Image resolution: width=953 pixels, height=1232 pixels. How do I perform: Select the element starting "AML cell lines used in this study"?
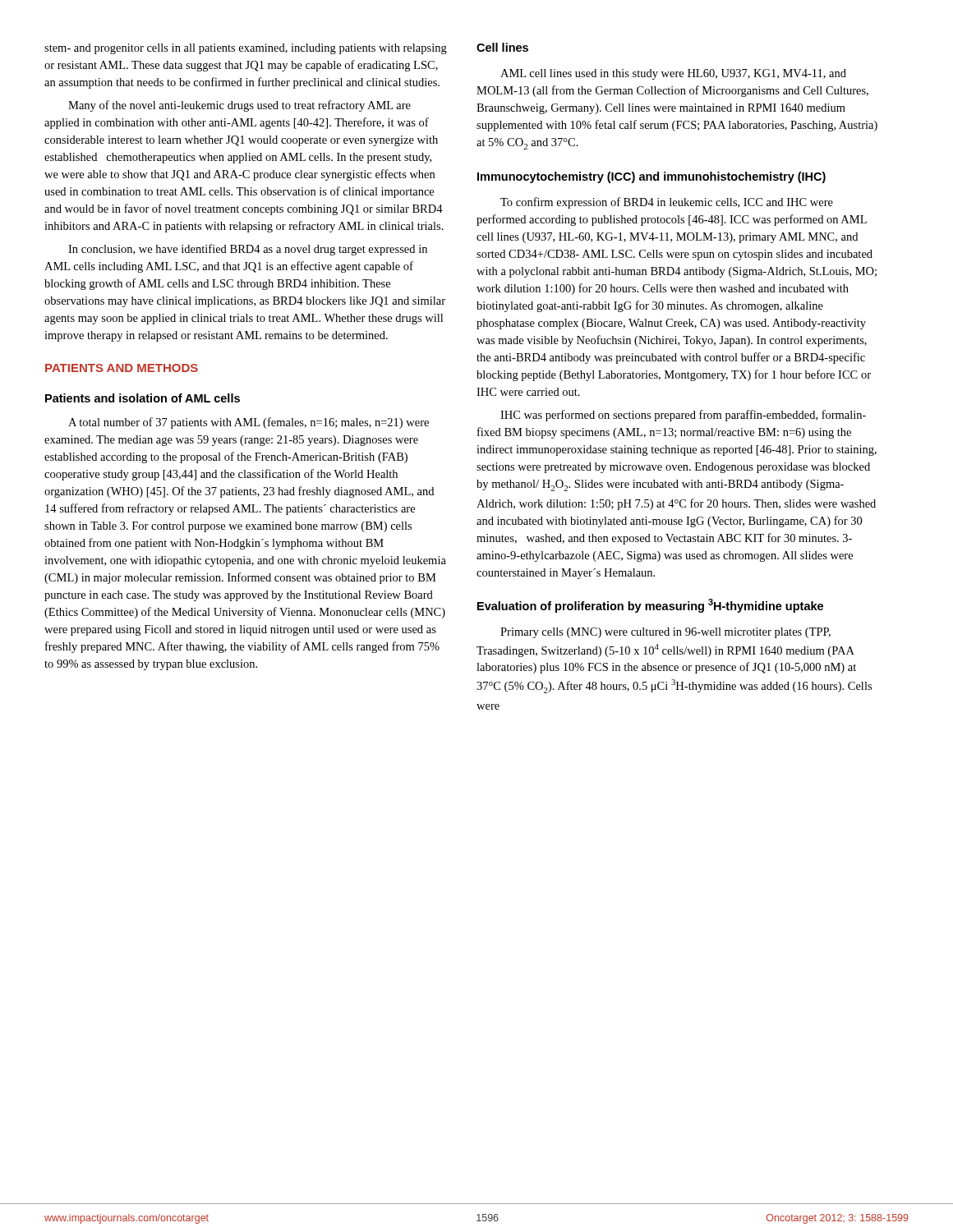pyautogui.click(x=678, y=109)
